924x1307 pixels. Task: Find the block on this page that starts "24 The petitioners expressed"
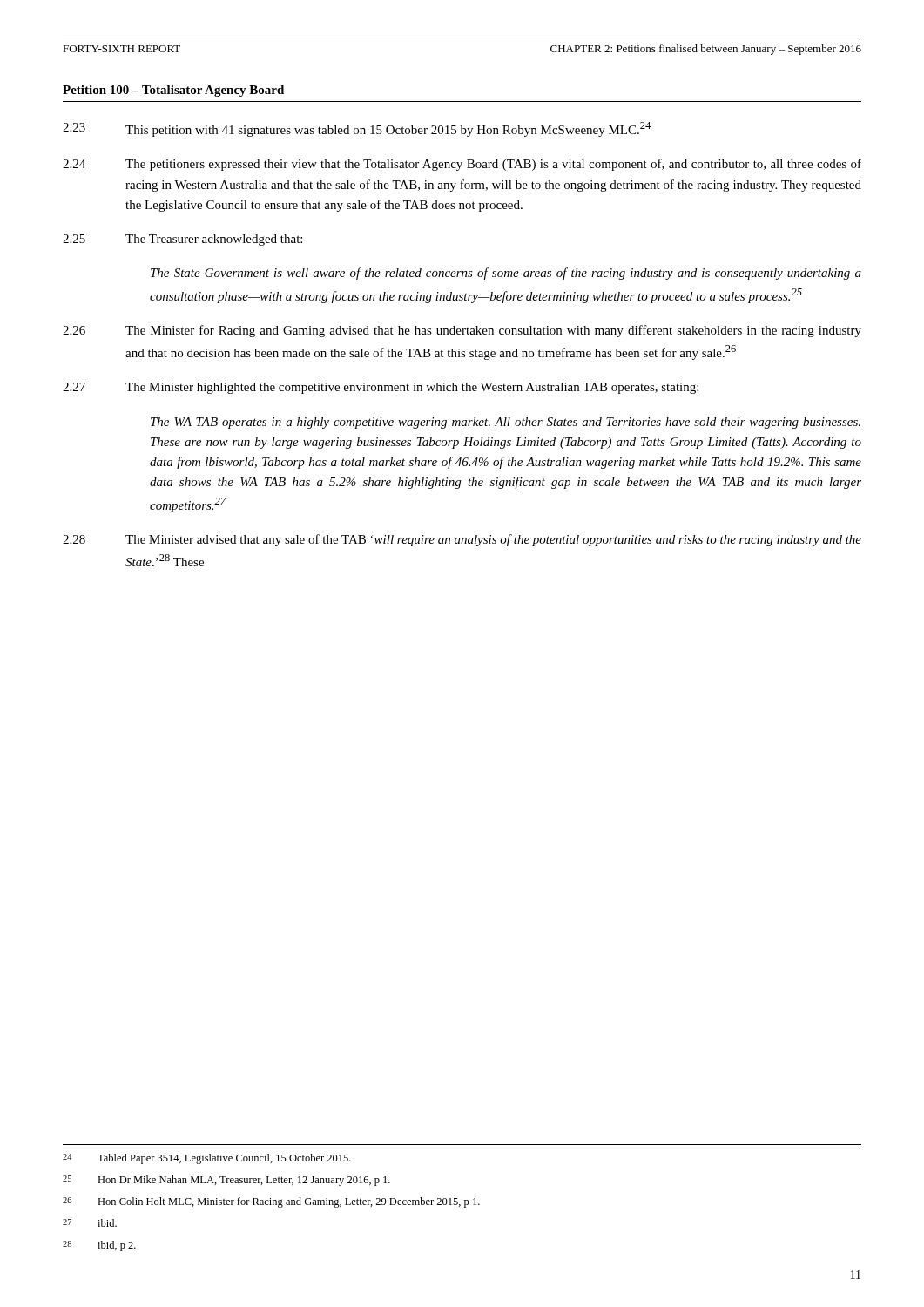point(462,185)
